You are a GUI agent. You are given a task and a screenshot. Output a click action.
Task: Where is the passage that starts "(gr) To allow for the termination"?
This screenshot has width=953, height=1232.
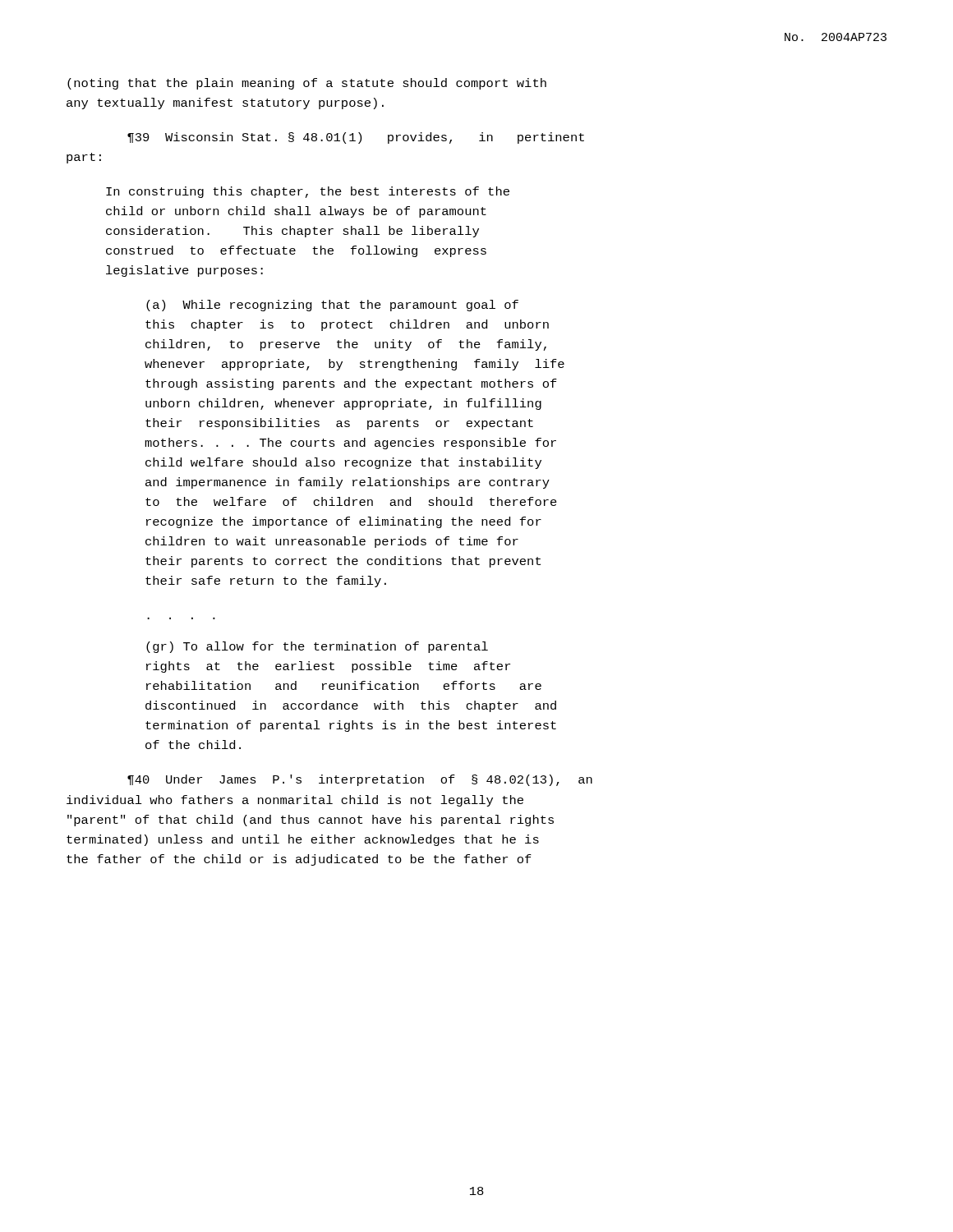point(351,697)
